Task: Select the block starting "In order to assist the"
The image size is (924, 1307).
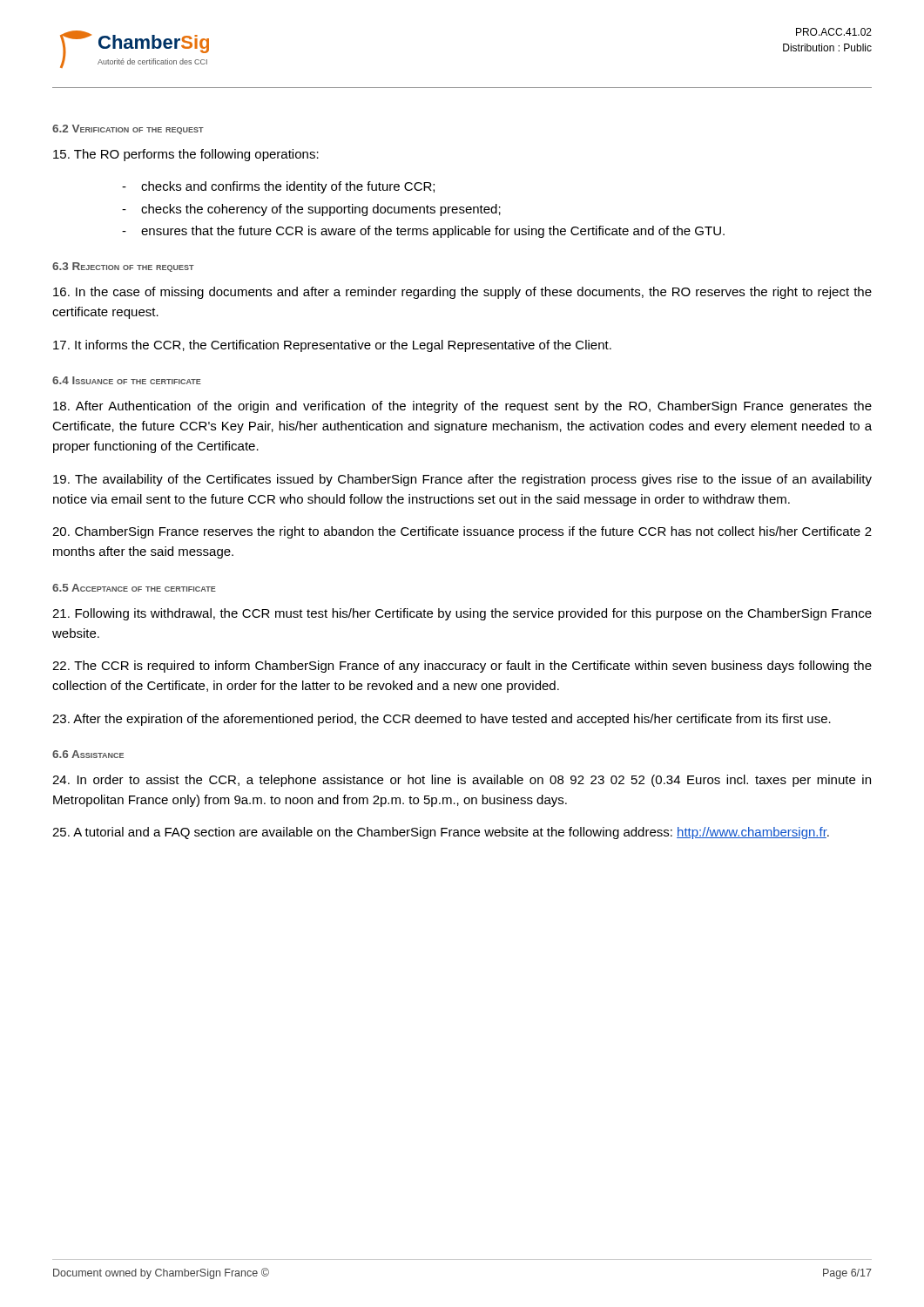Action: pyautogui.click(x=462, y=789)
